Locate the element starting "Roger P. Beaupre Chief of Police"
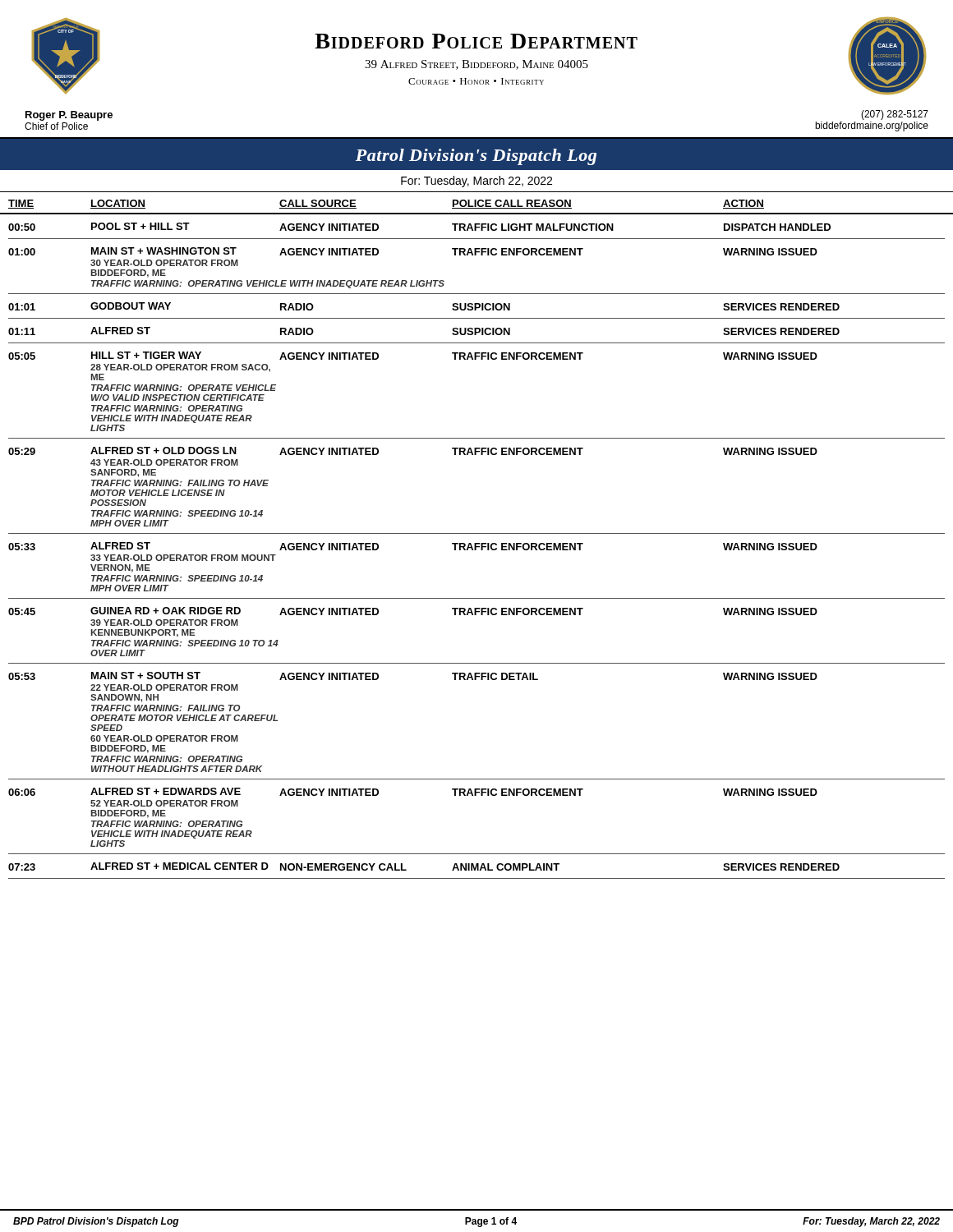The image size is (953, 1232). tap(69, 120)
